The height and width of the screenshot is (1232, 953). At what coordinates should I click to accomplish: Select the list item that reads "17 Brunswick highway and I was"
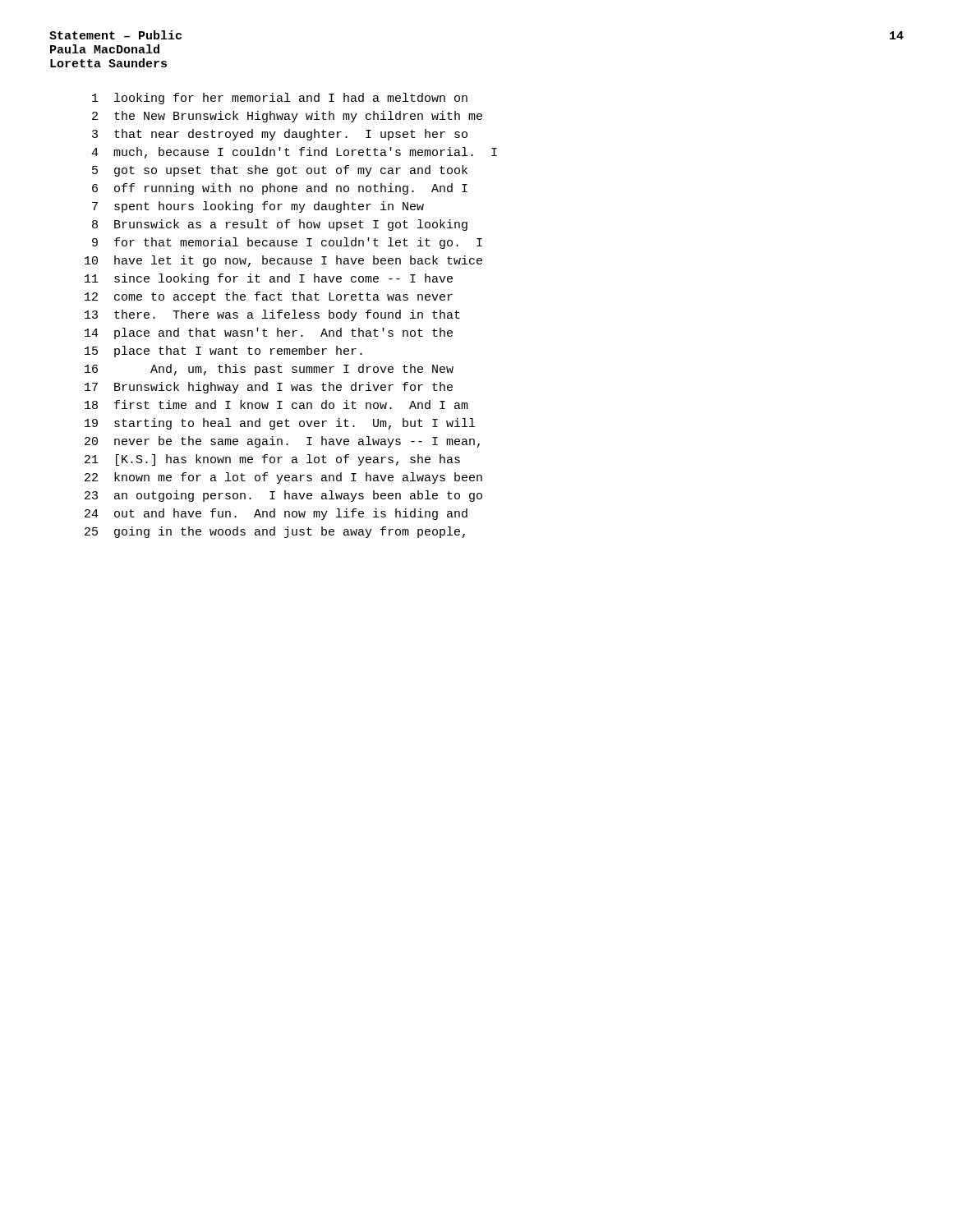coord(269,388)
